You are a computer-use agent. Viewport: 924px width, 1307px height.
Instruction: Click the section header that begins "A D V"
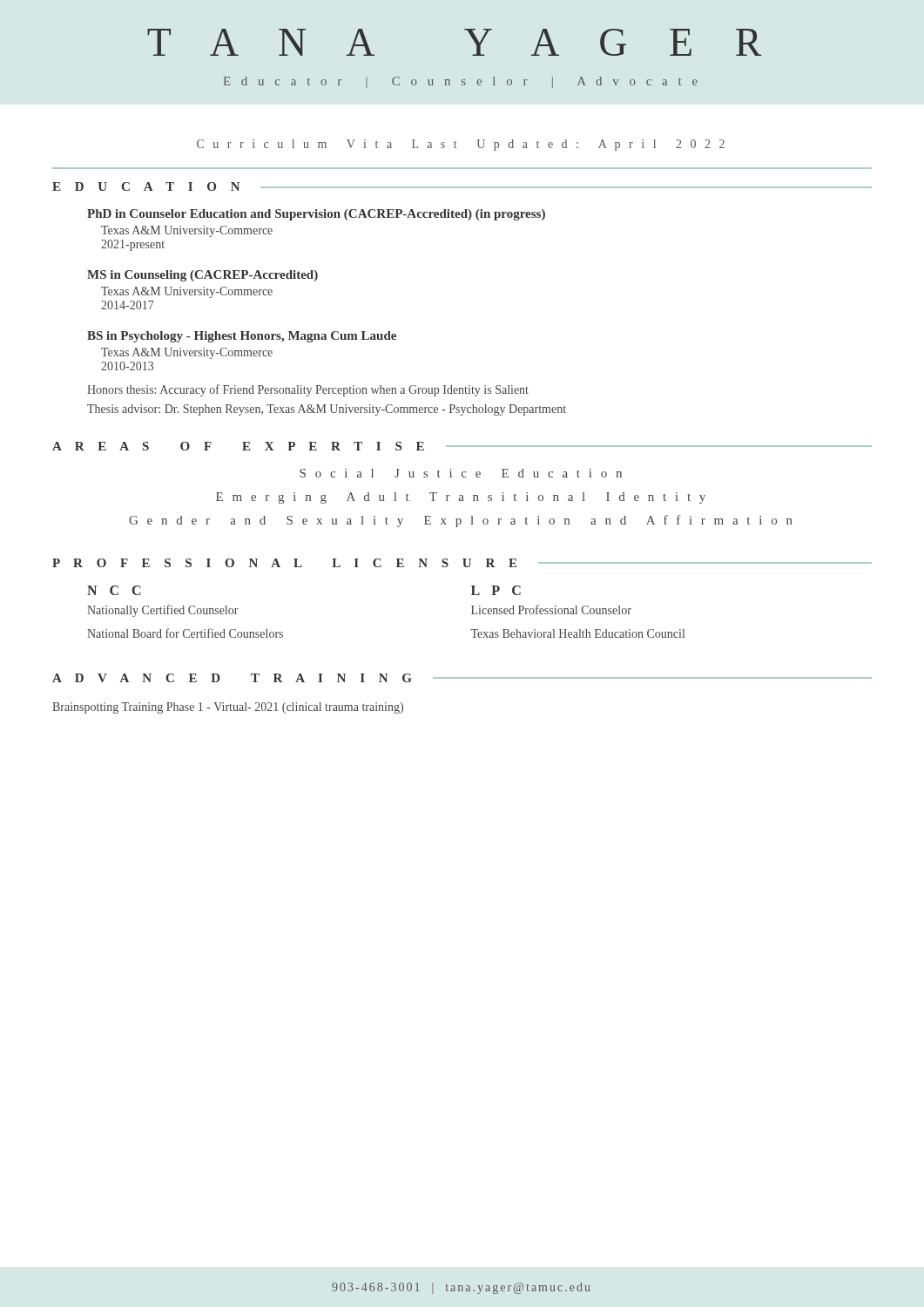pos(462,678)
